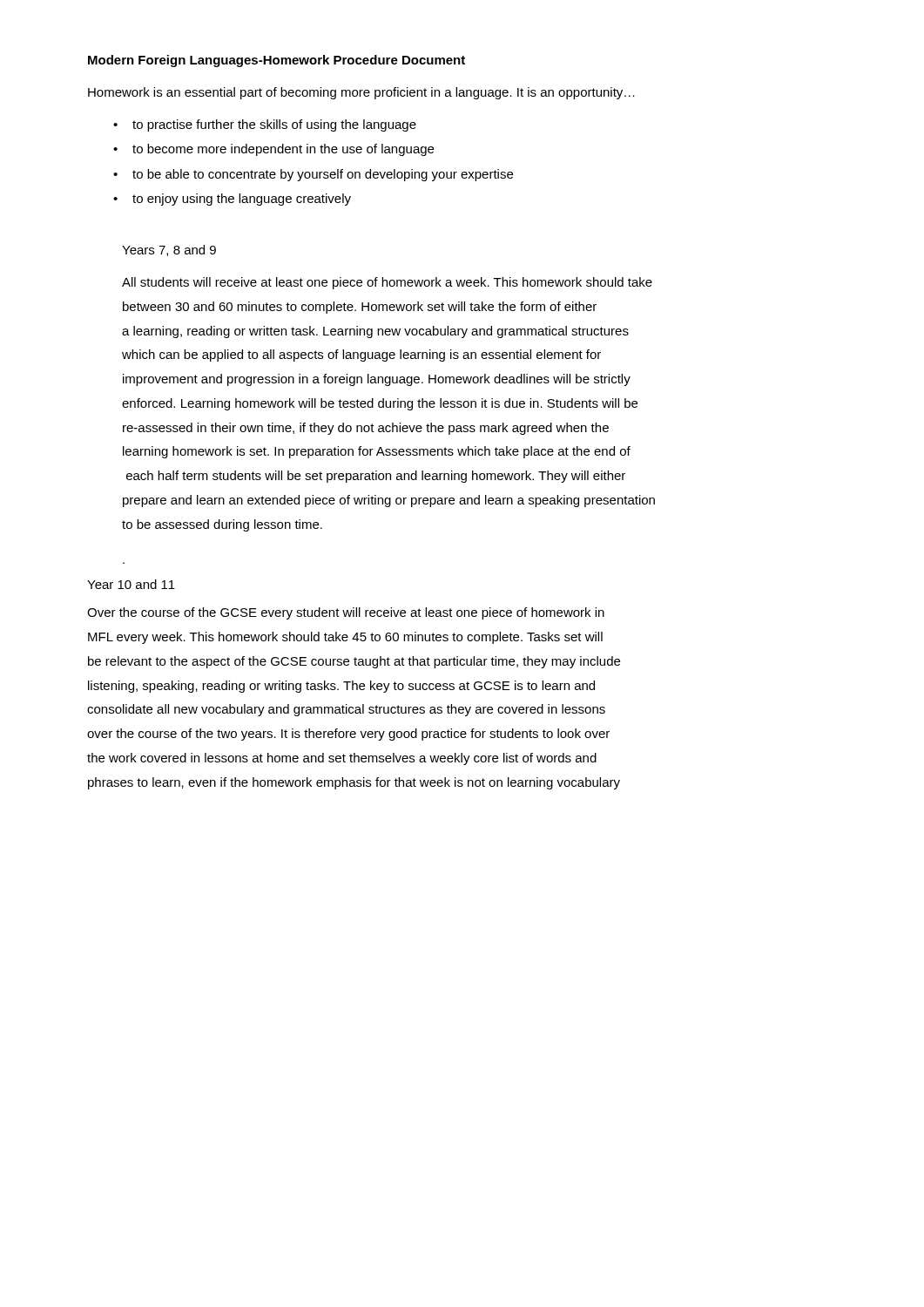Find the text block with the text "Over the course of the GCSE every student"
The height and width of the screenshot is (1307, 924).
point(354,697)
